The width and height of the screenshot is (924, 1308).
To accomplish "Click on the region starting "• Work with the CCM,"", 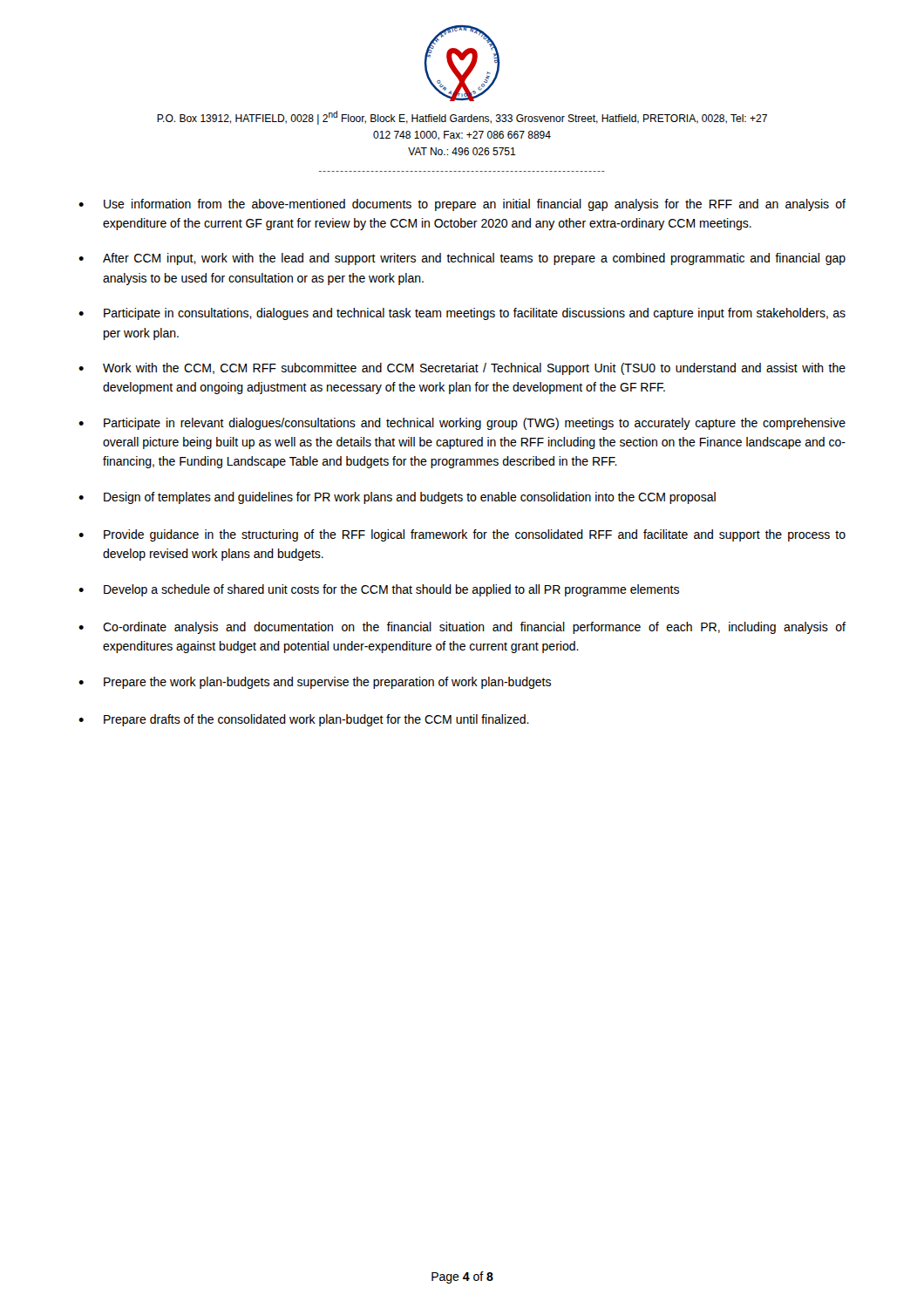I will pyautogui.click(x=462, y=378).
